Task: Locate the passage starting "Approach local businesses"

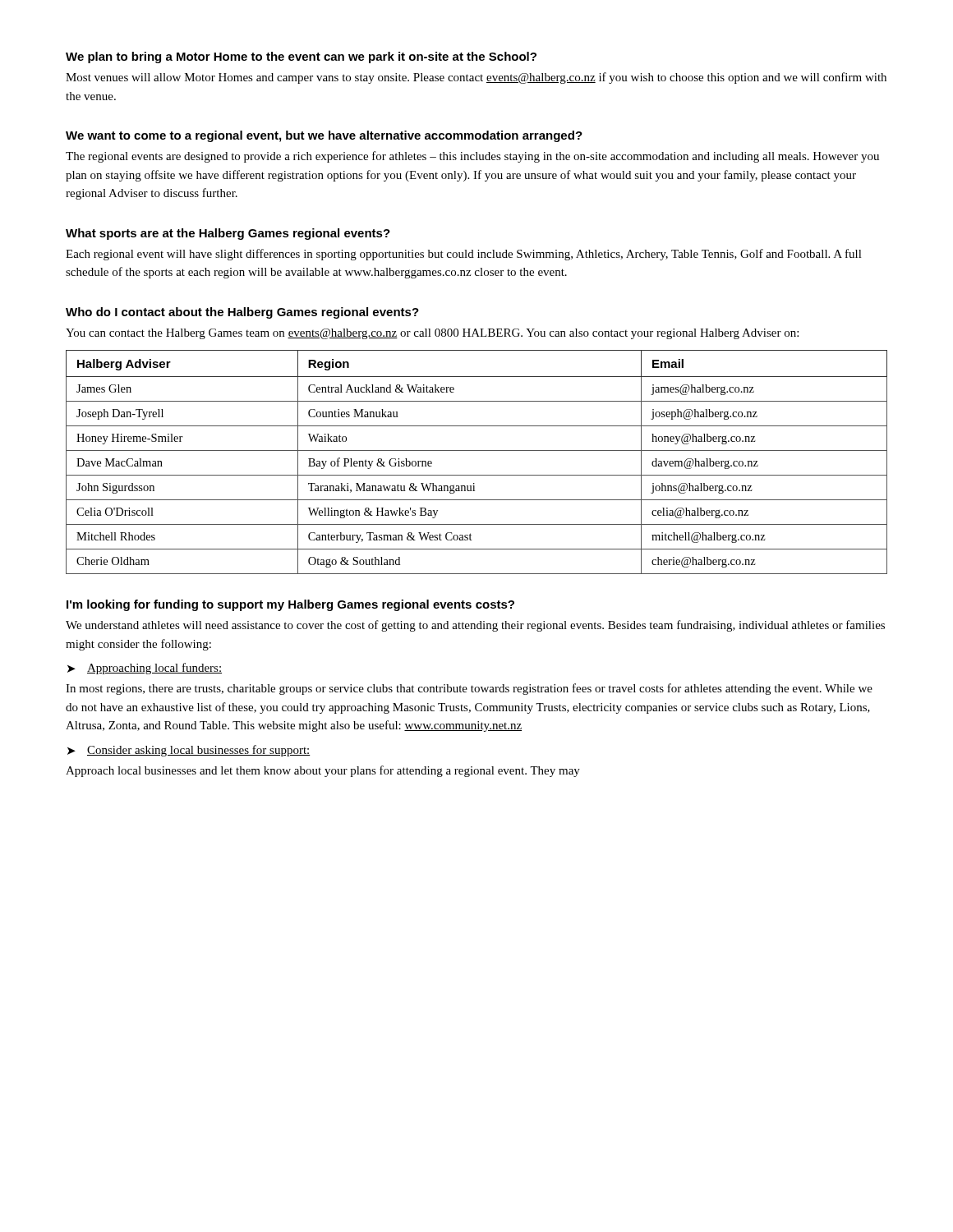Action: pos(323,770)
